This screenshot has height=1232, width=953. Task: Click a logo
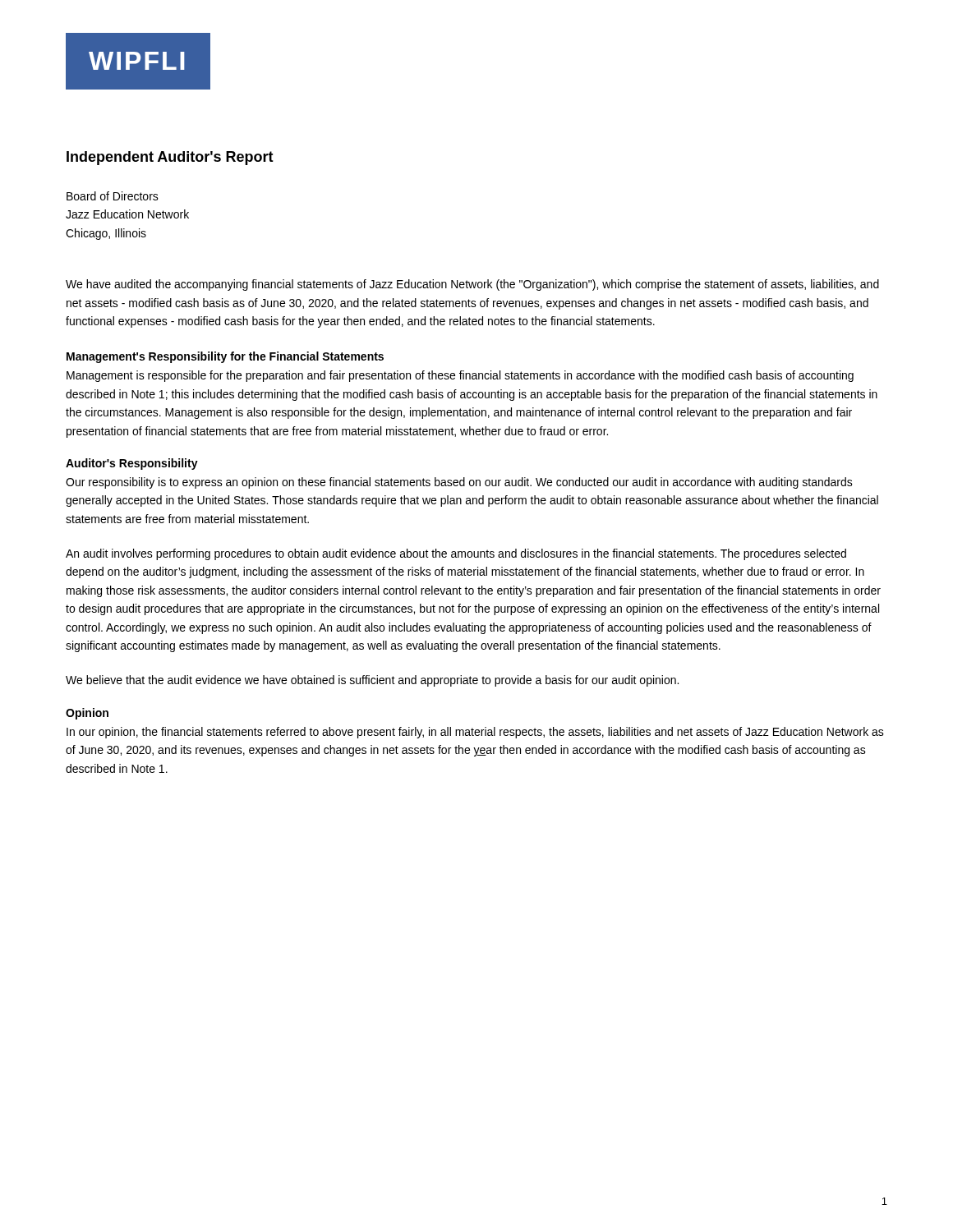[476, 76]
